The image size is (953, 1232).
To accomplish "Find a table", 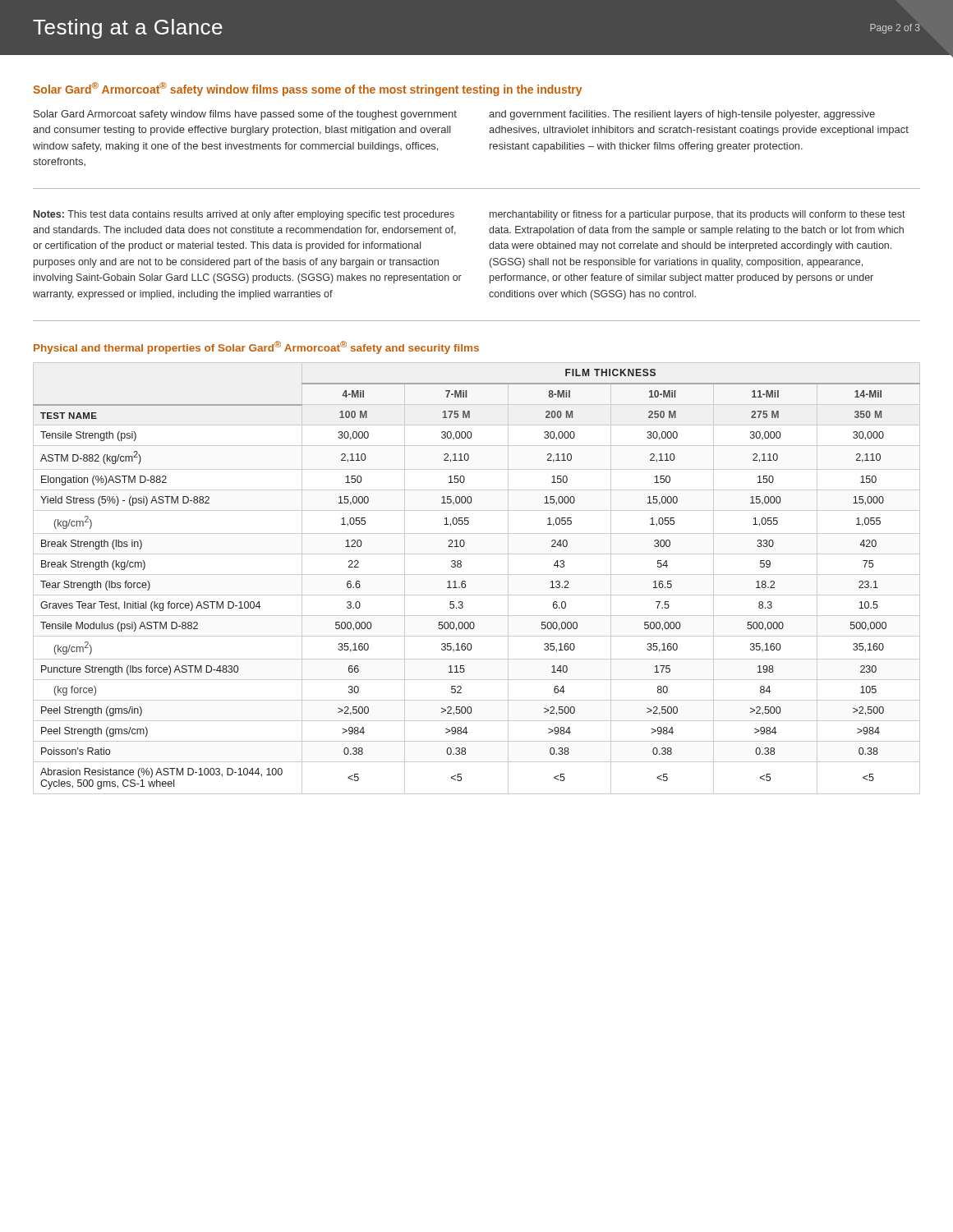I will [476, 578].
